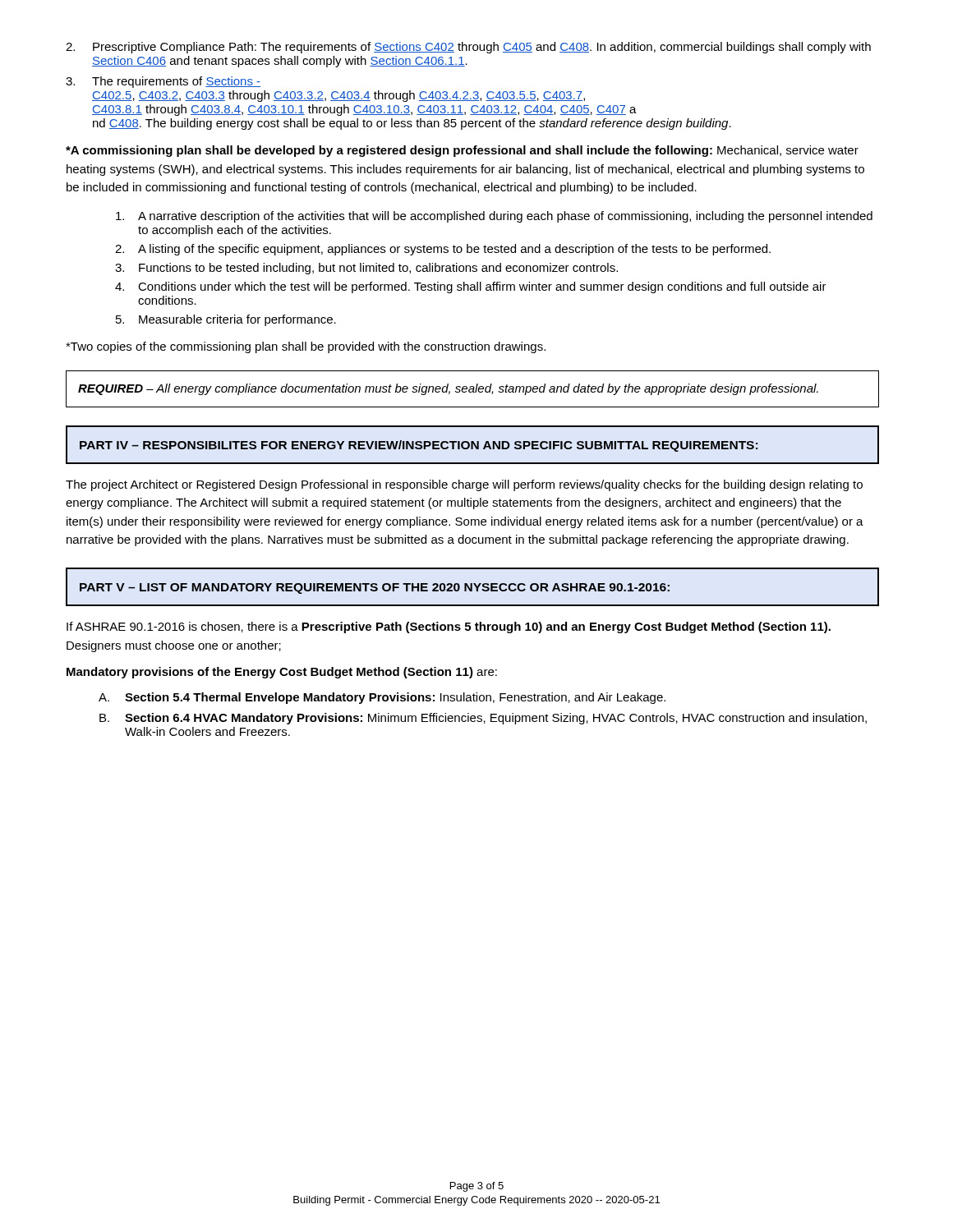The image size is (953, 1232).
Task: Locate the element starting "A commissioning plan shall be"
Action: pyautogui.click(x=465, y=168)
